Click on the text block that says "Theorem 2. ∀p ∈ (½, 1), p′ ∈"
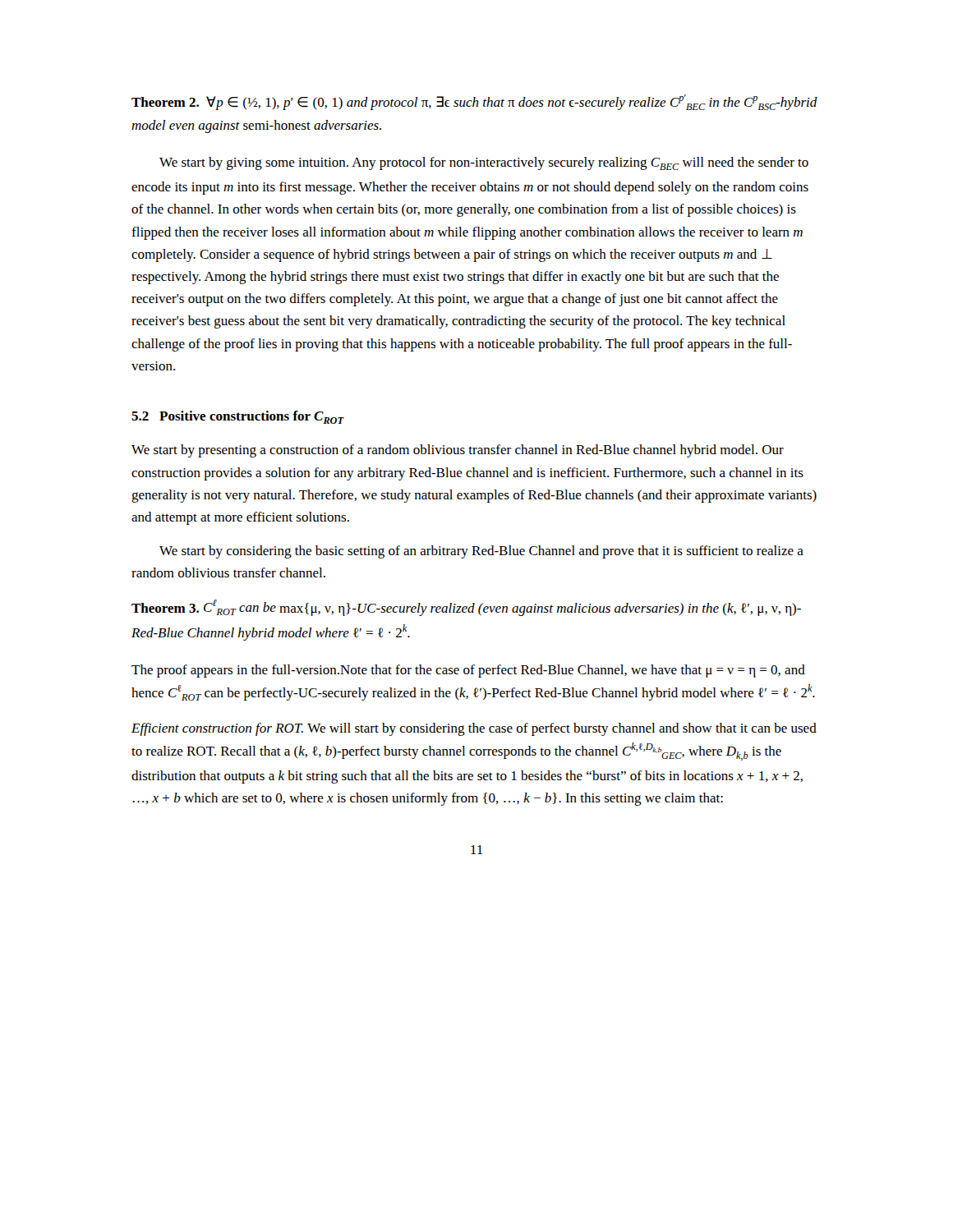Screen dimensions: 1232x953 coord(474,113)
